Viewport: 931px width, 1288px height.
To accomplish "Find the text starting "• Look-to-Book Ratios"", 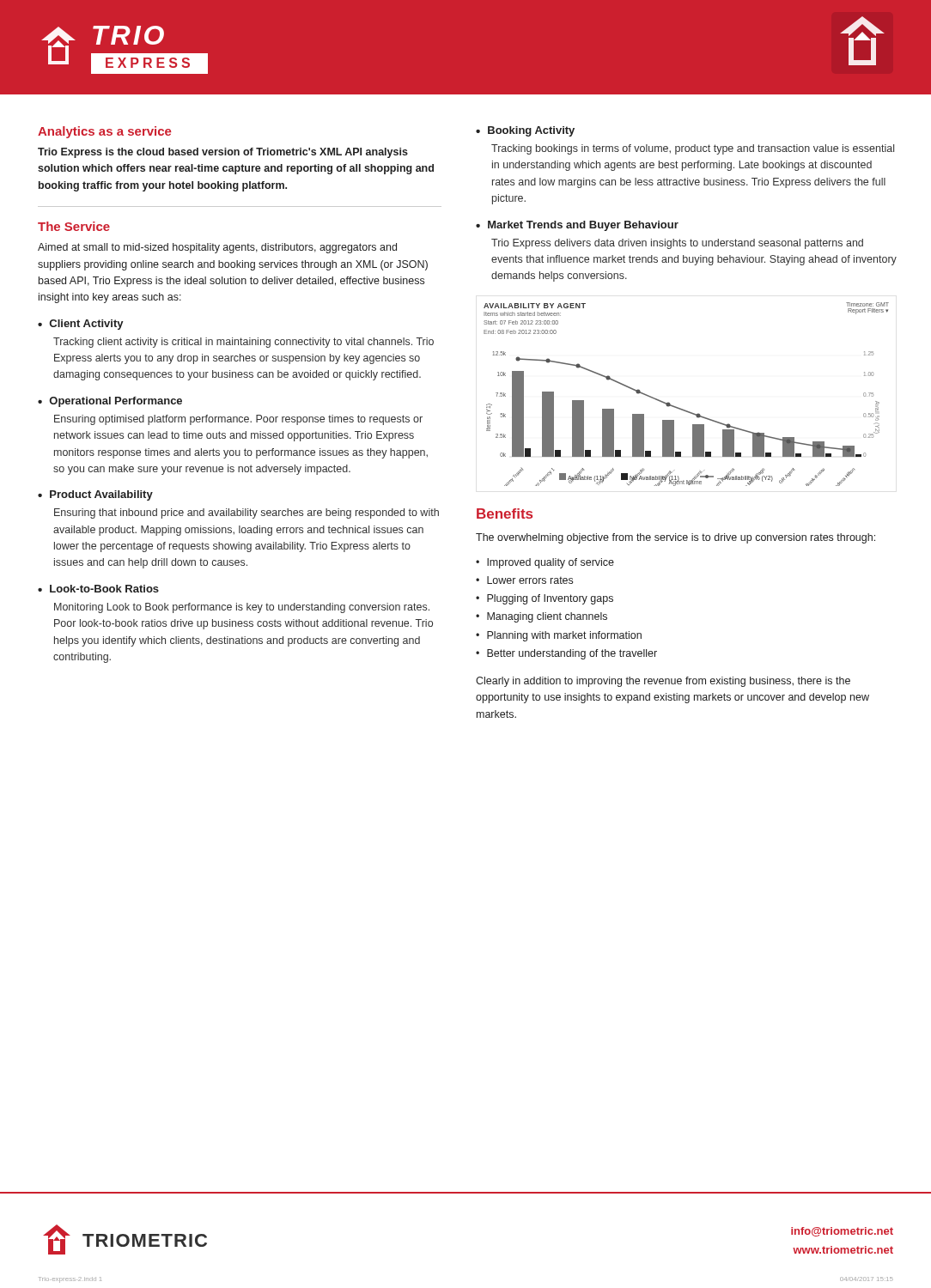I will coord(240,624).
